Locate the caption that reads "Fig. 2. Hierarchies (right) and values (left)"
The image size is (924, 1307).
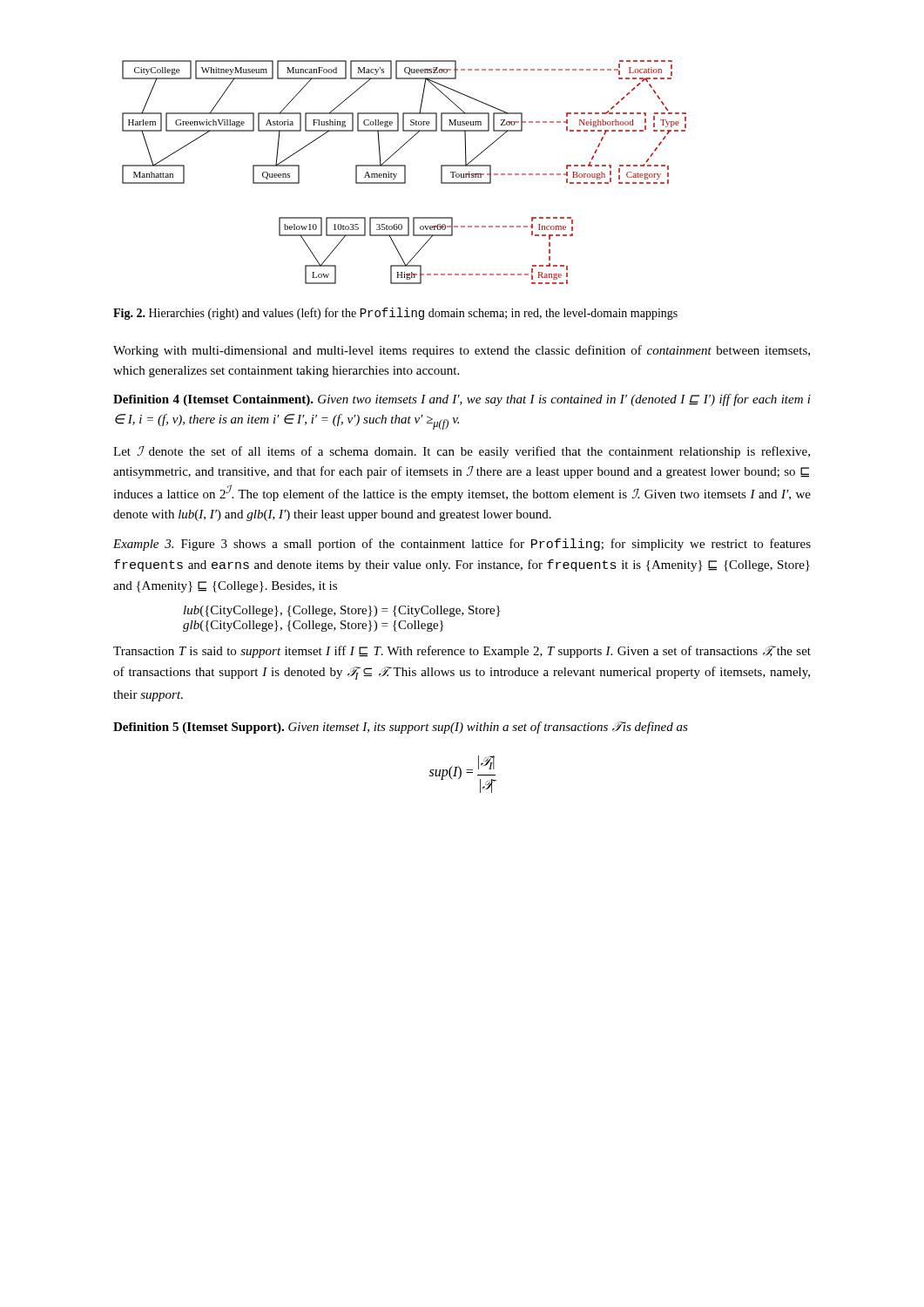pos(396,314)
